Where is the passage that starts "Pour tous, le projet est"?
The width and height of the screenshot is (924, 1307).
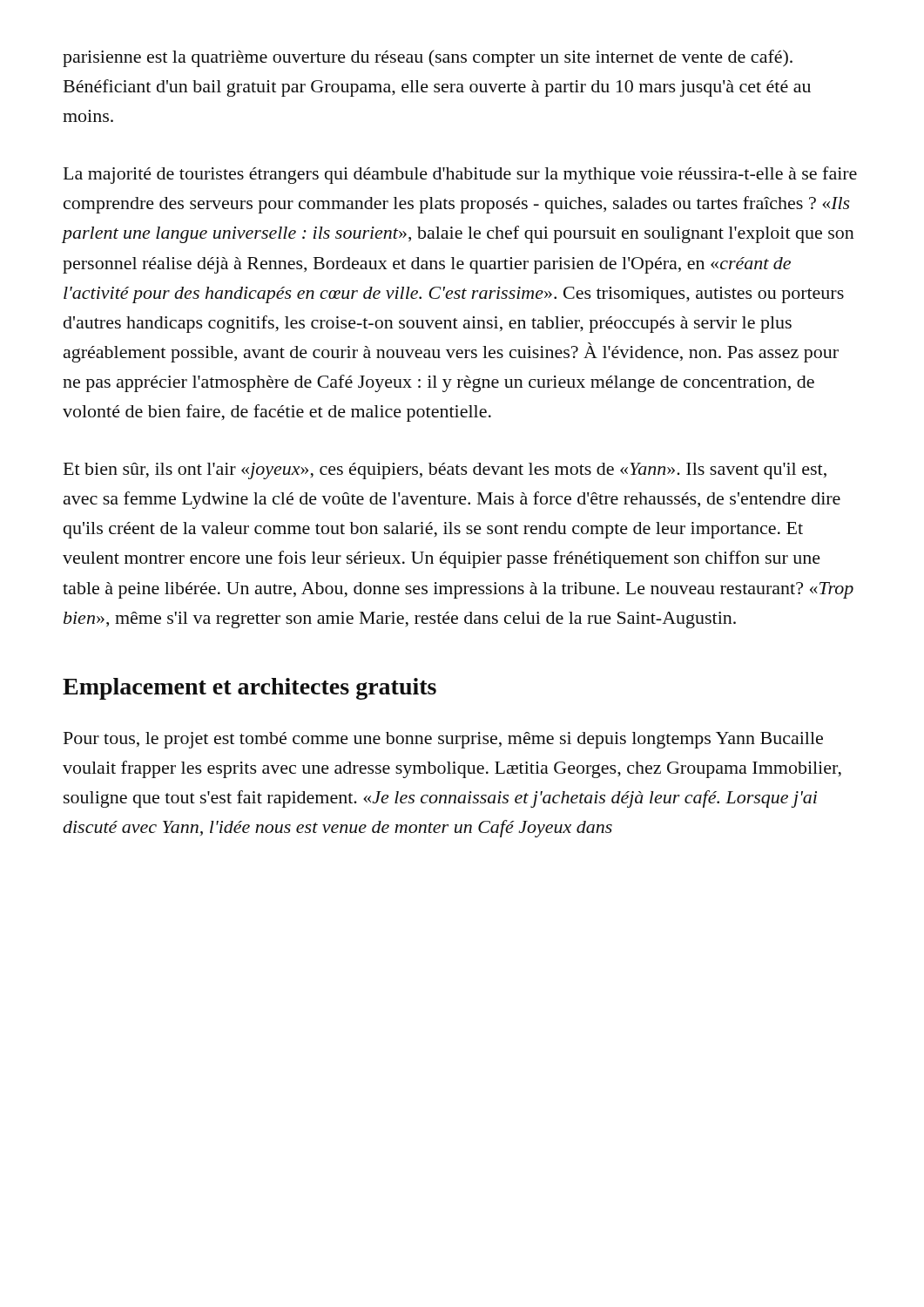(452, 782)
